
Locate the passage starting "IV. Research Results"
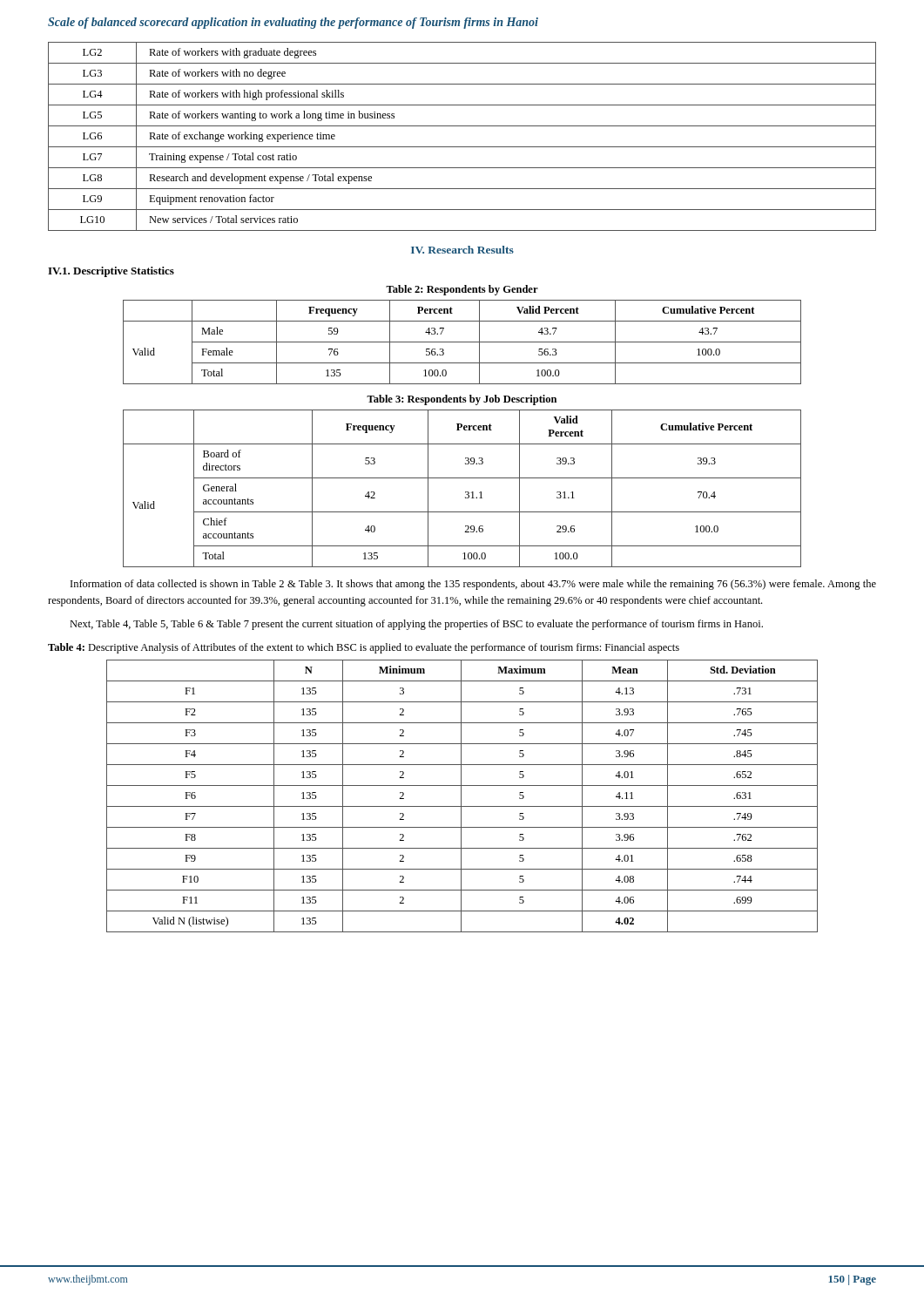(462, 250)
